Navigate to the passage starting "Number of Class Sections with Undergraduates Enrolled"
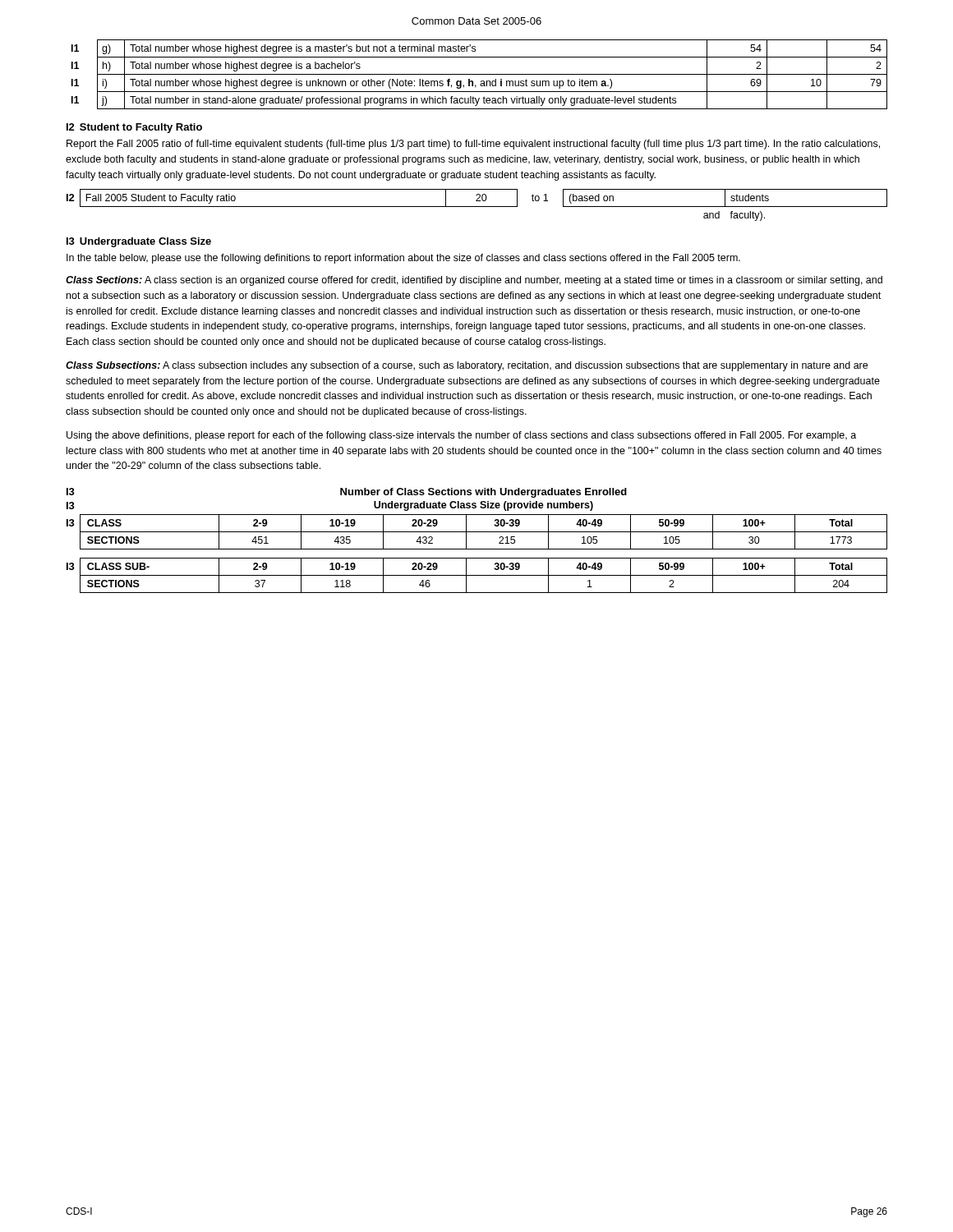953x1232 pixels. tap(483, 492)
